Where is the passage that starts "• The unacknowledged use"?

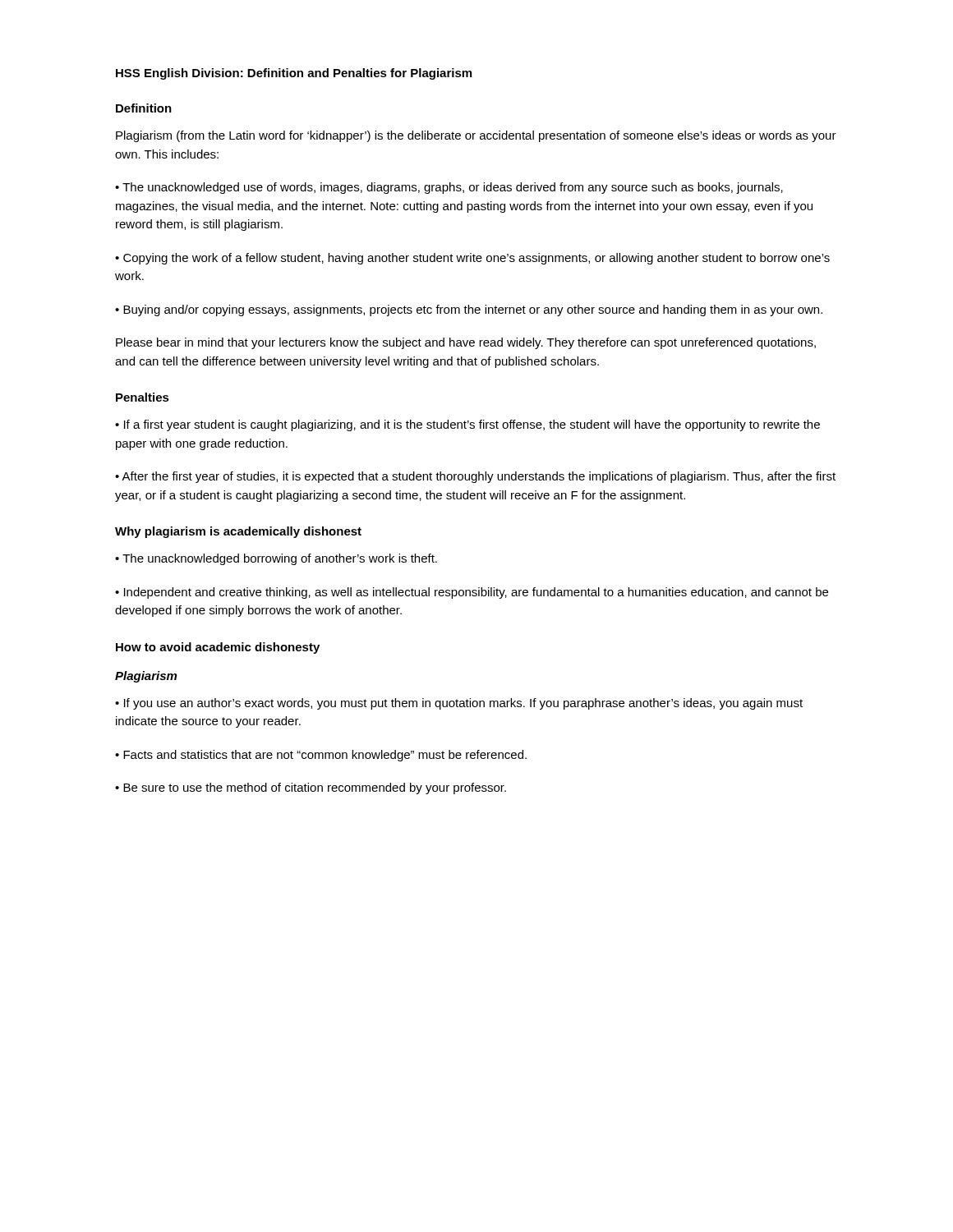(464, 205)
